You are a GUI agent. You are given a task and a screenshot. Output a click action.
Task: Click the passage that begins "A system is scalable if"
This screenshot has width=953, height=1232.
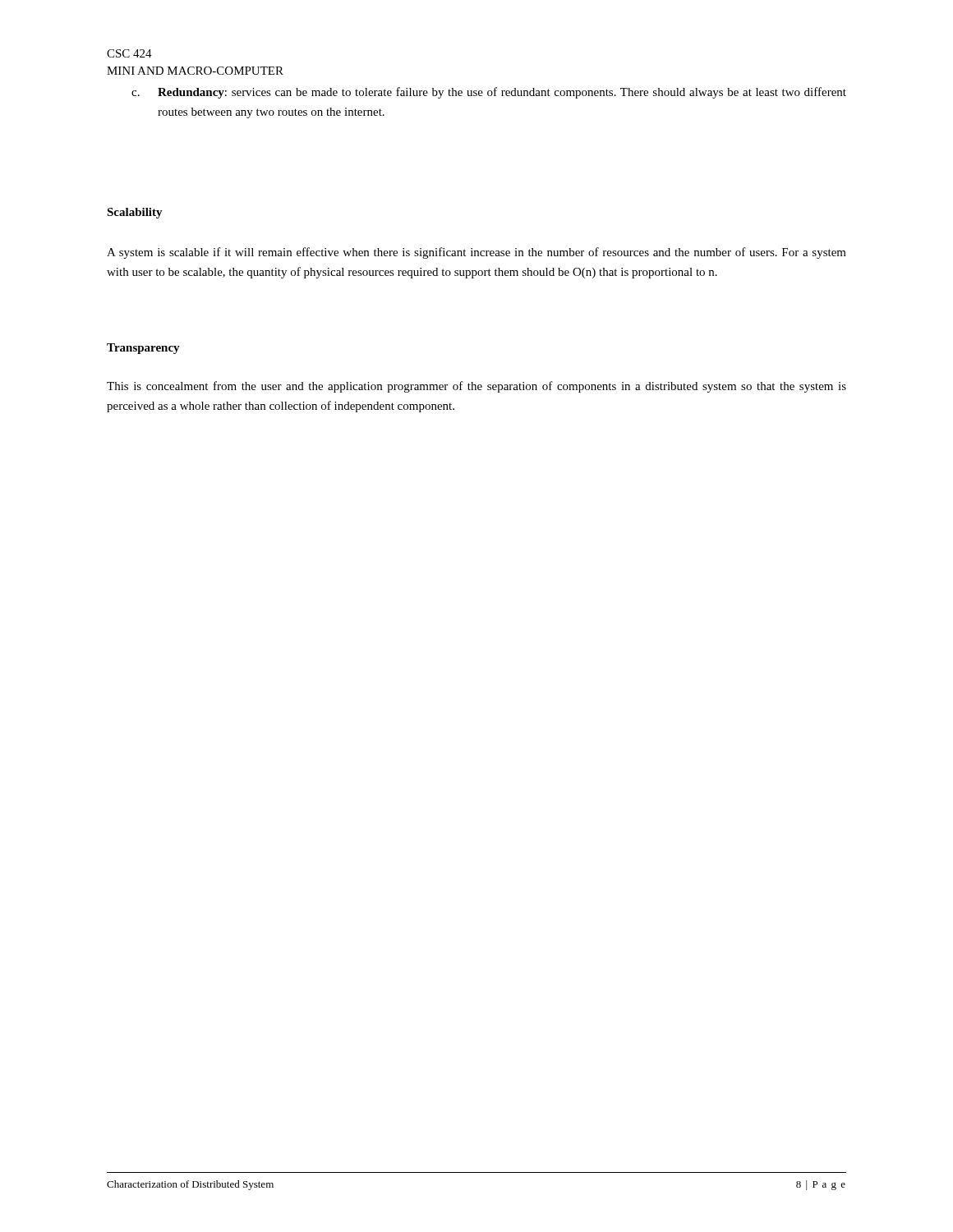[476, 262]
